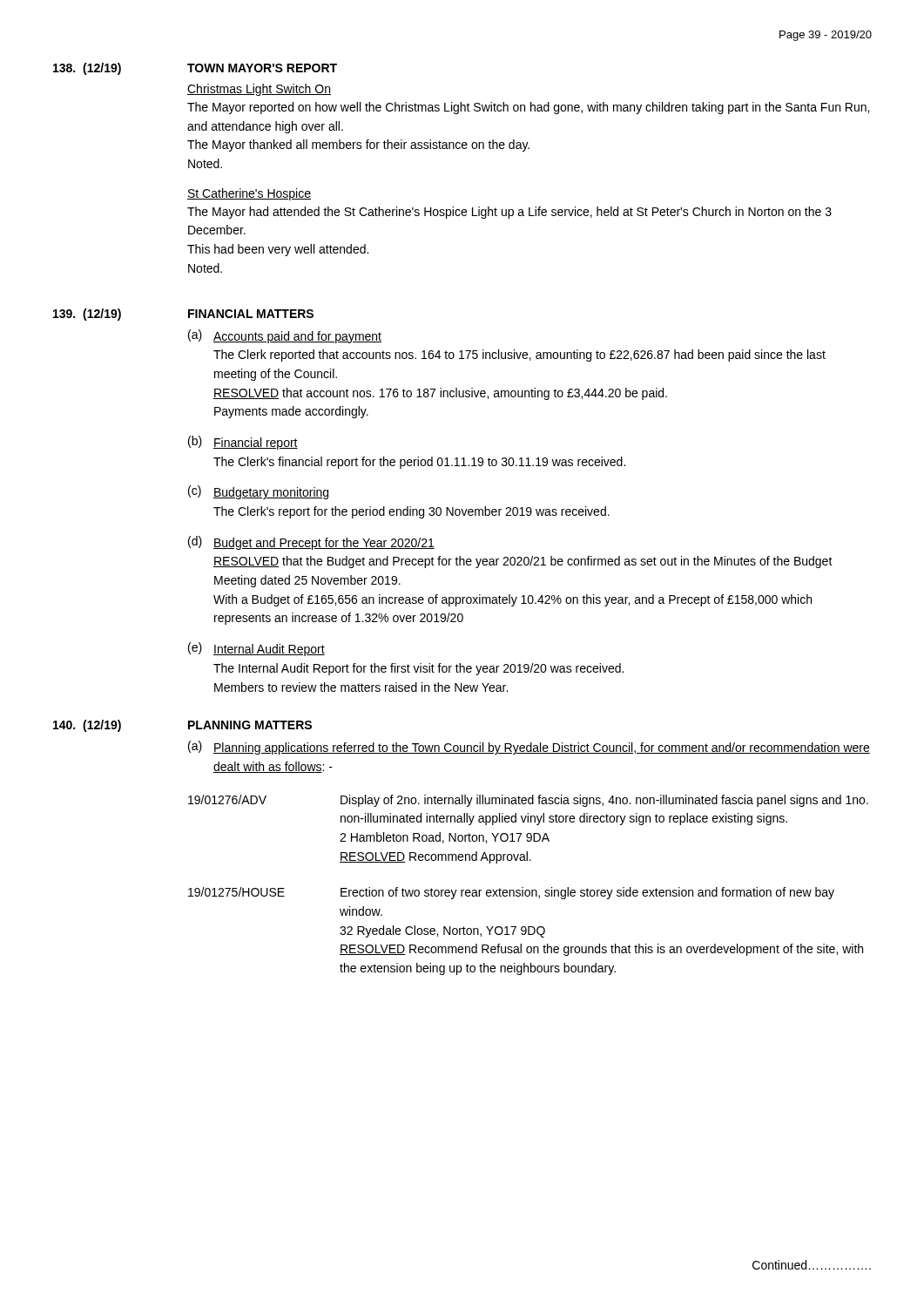The height and width of the screenshot is (1307, 924).
Task: Click on the block starting "139. (12/19)"
Action: click(x=87, y=313)
